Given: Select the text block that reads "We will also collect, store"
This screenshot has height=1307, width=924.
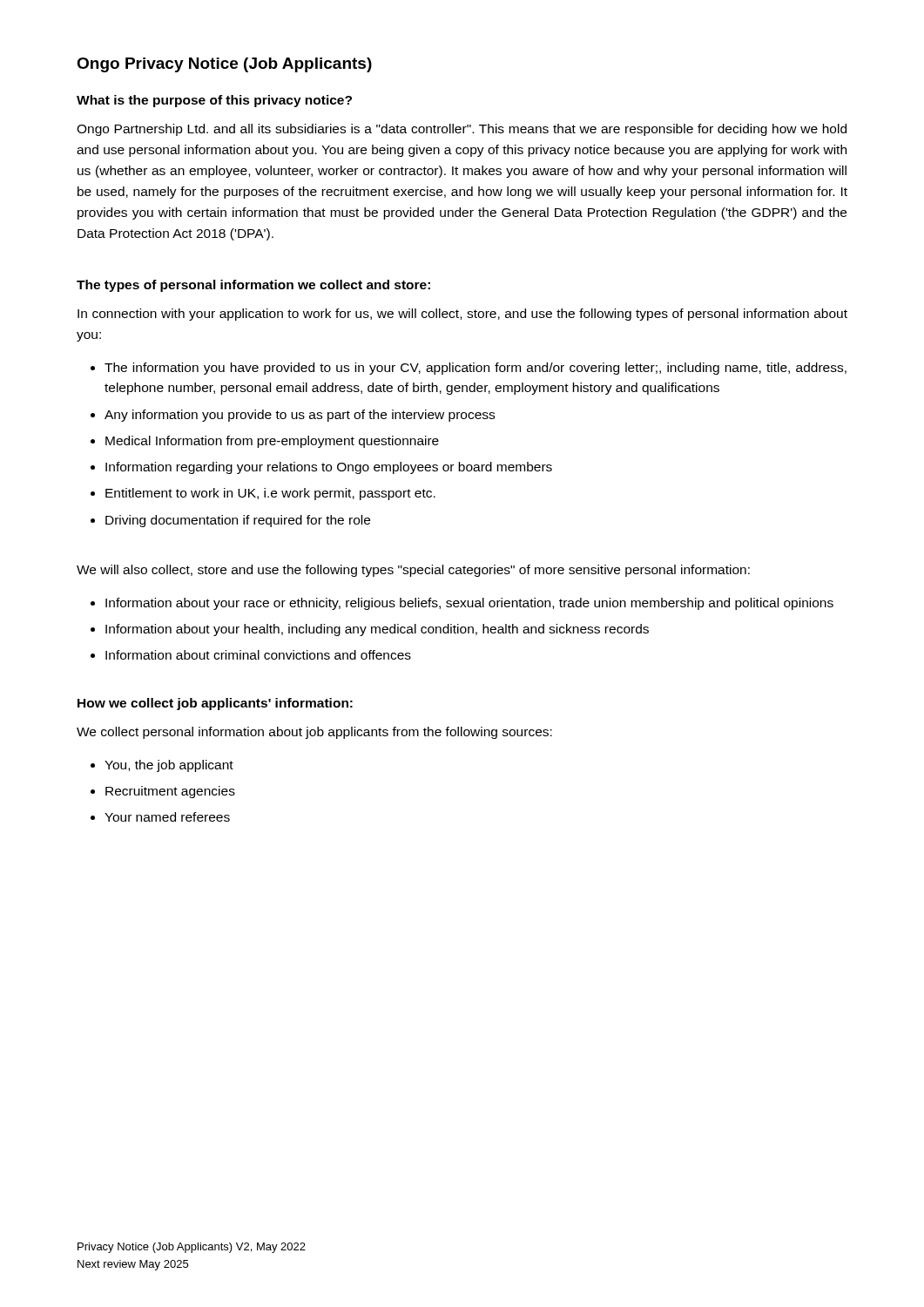Looking at the screenshot, I should (414, 569).
